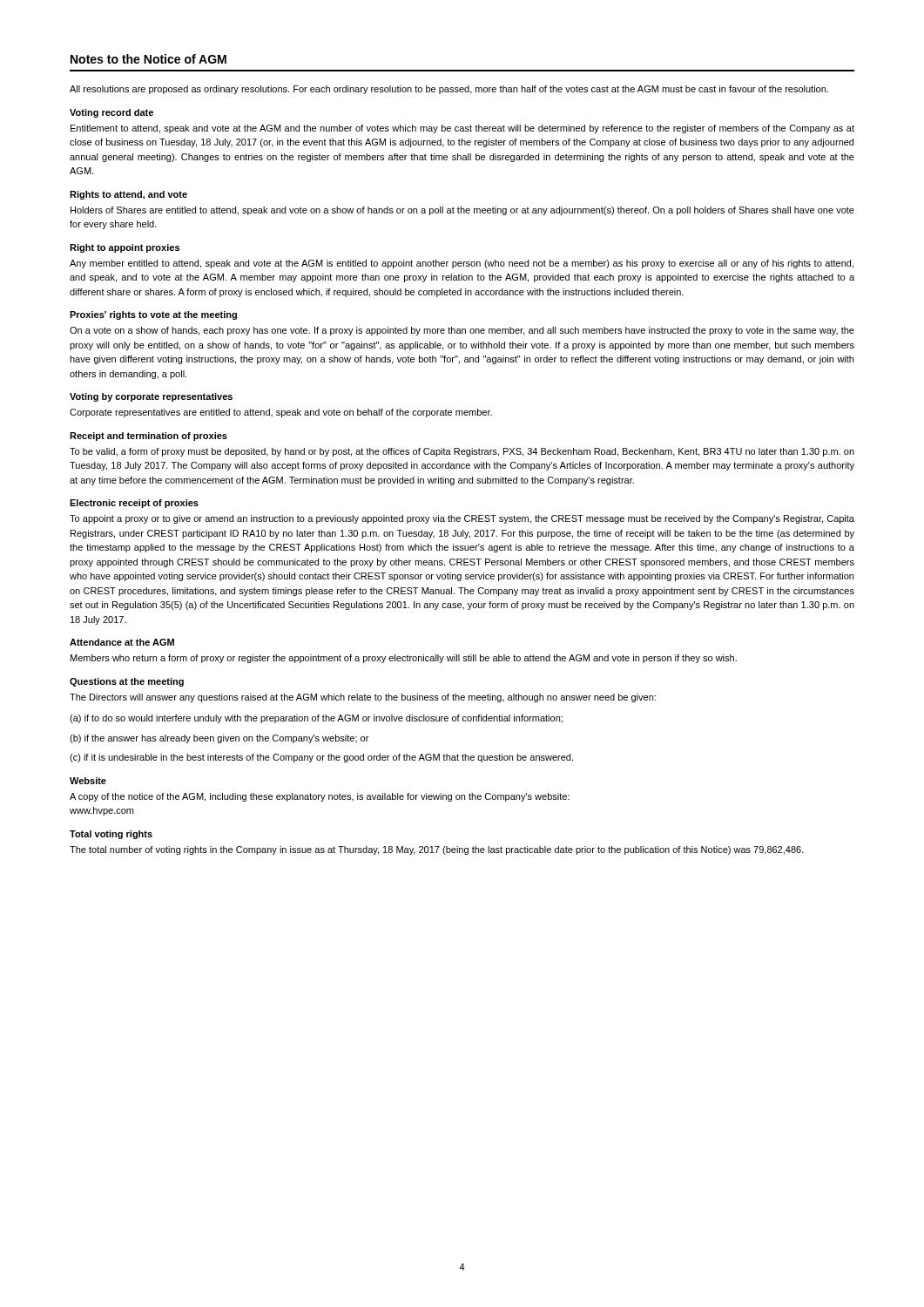
Task: Click on the text block starting "Attendance at the AGM"
Action: pos(122,642)
